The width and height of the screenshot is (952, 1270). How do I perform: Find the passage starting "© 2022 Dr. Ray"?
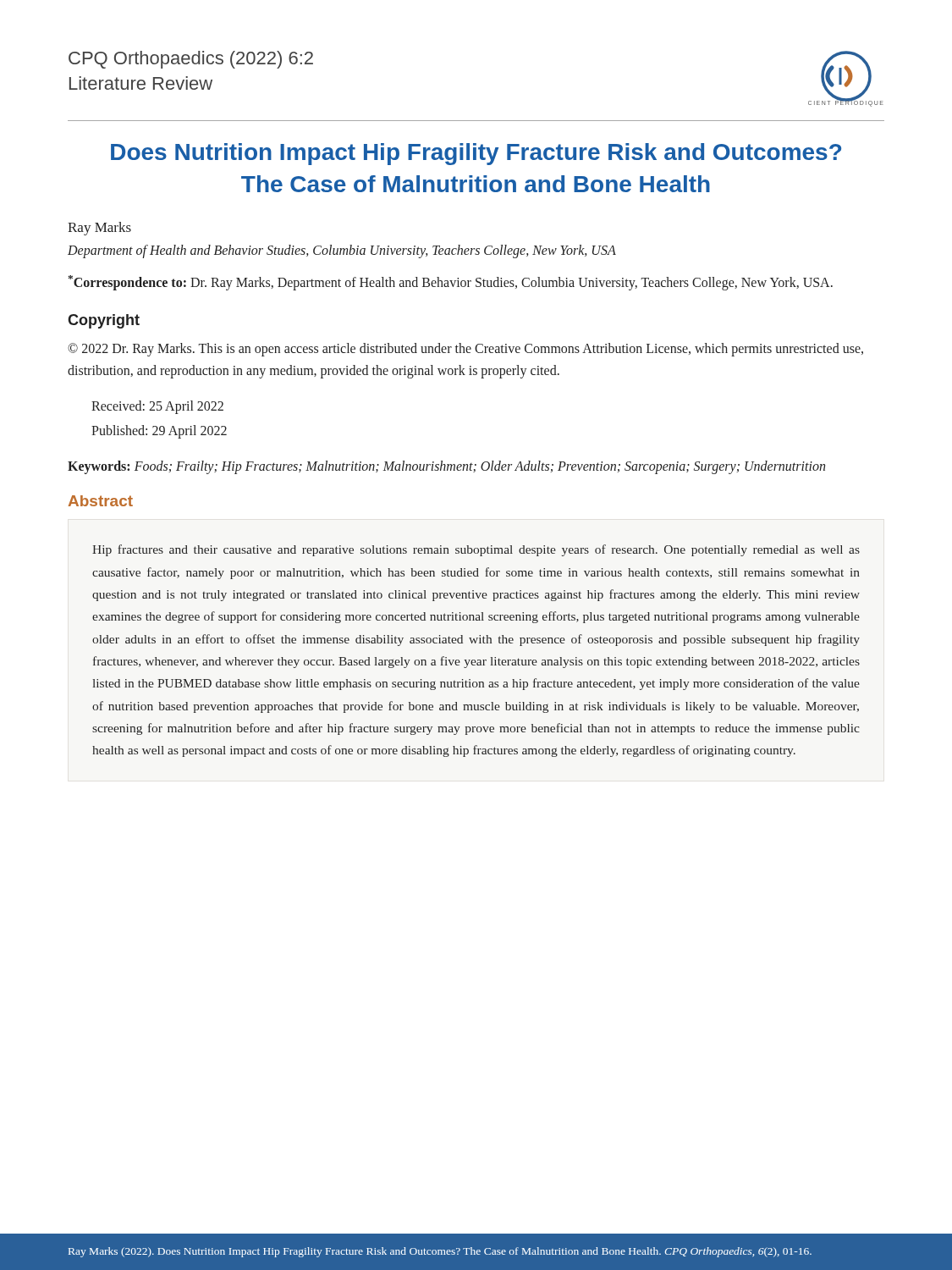[x=466, y=359]
